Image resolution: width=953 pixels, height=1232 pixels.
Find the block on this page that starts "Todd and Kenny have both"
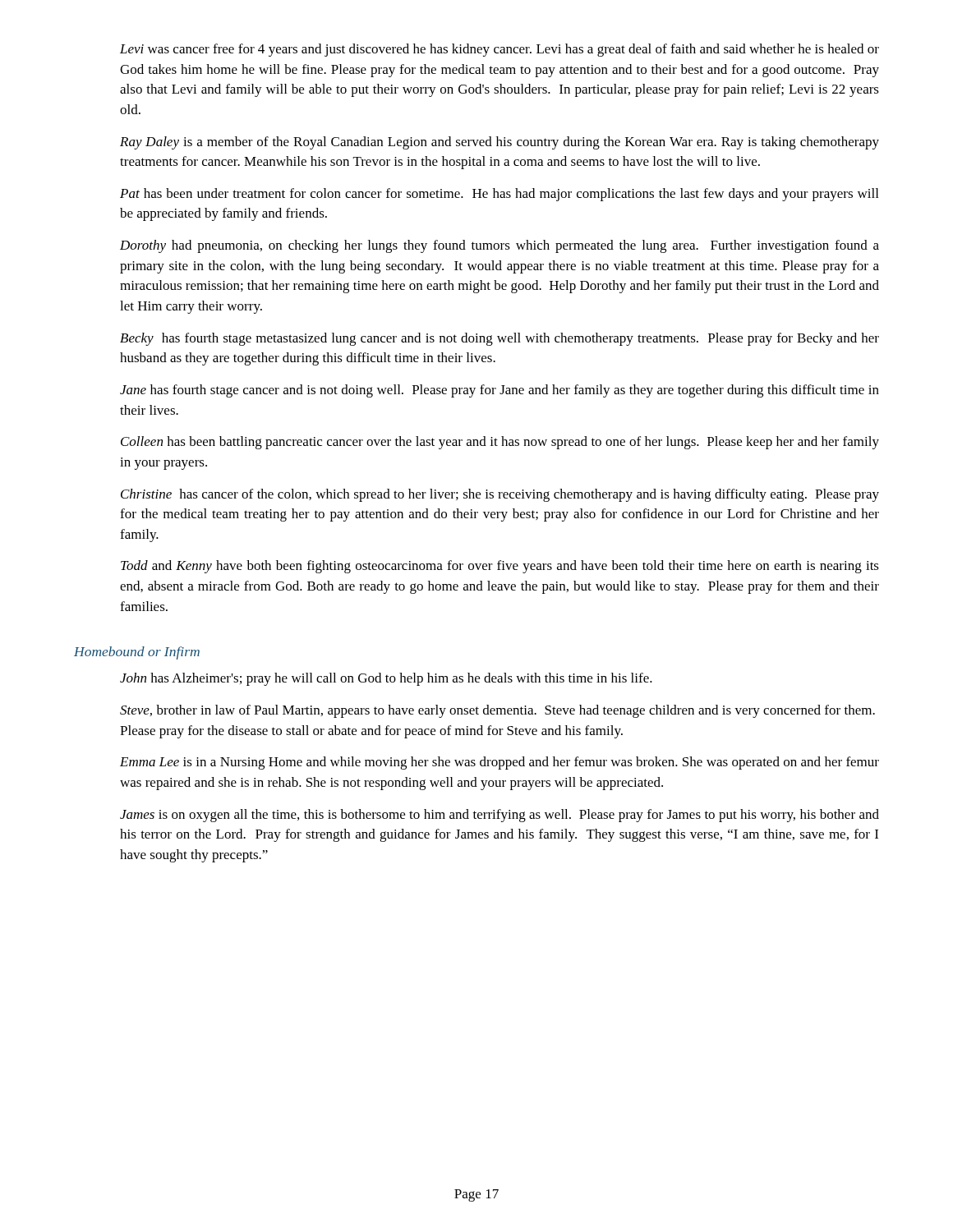pos(476,587)
